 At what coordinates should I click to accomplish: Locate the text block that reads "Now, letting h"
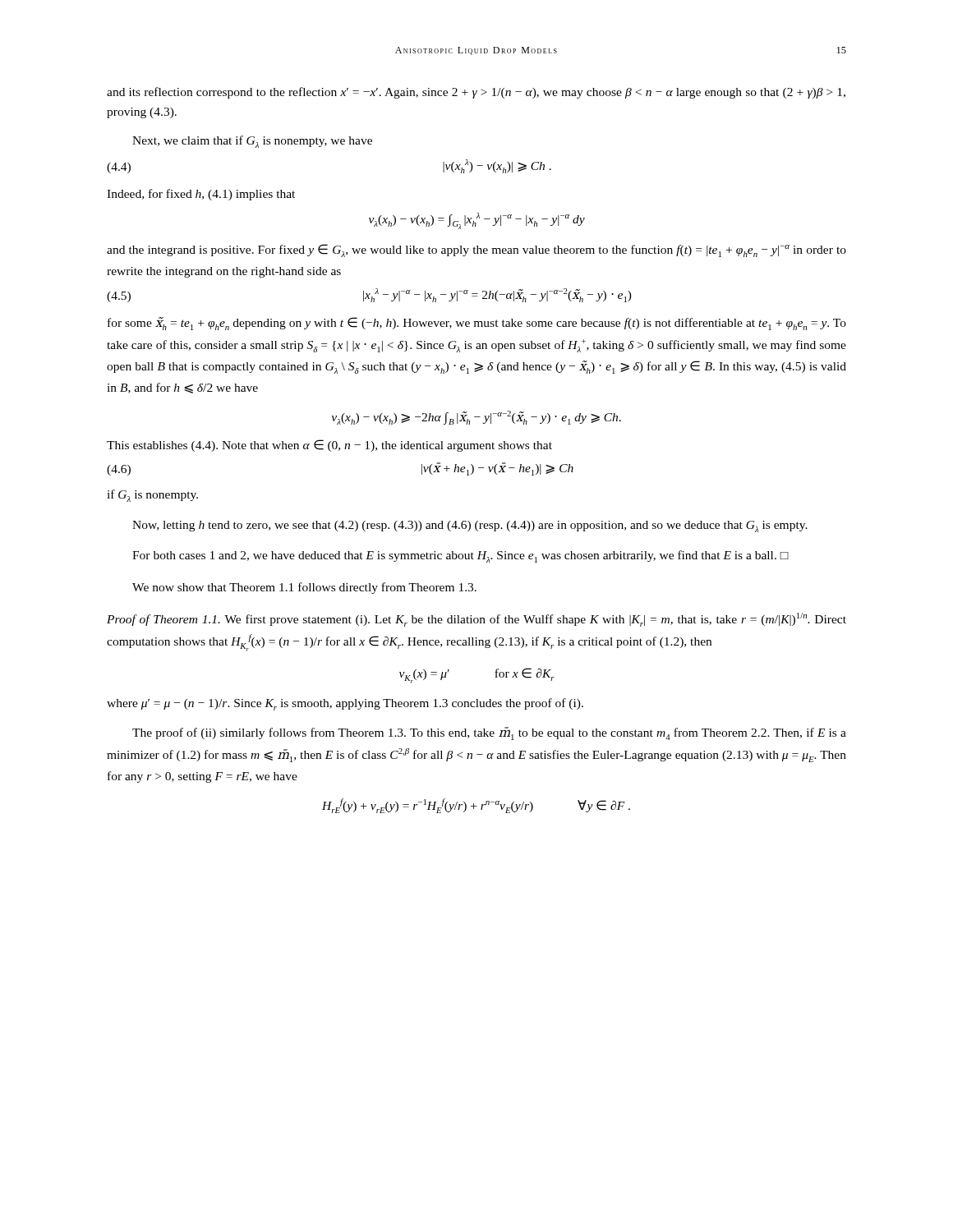476,526
